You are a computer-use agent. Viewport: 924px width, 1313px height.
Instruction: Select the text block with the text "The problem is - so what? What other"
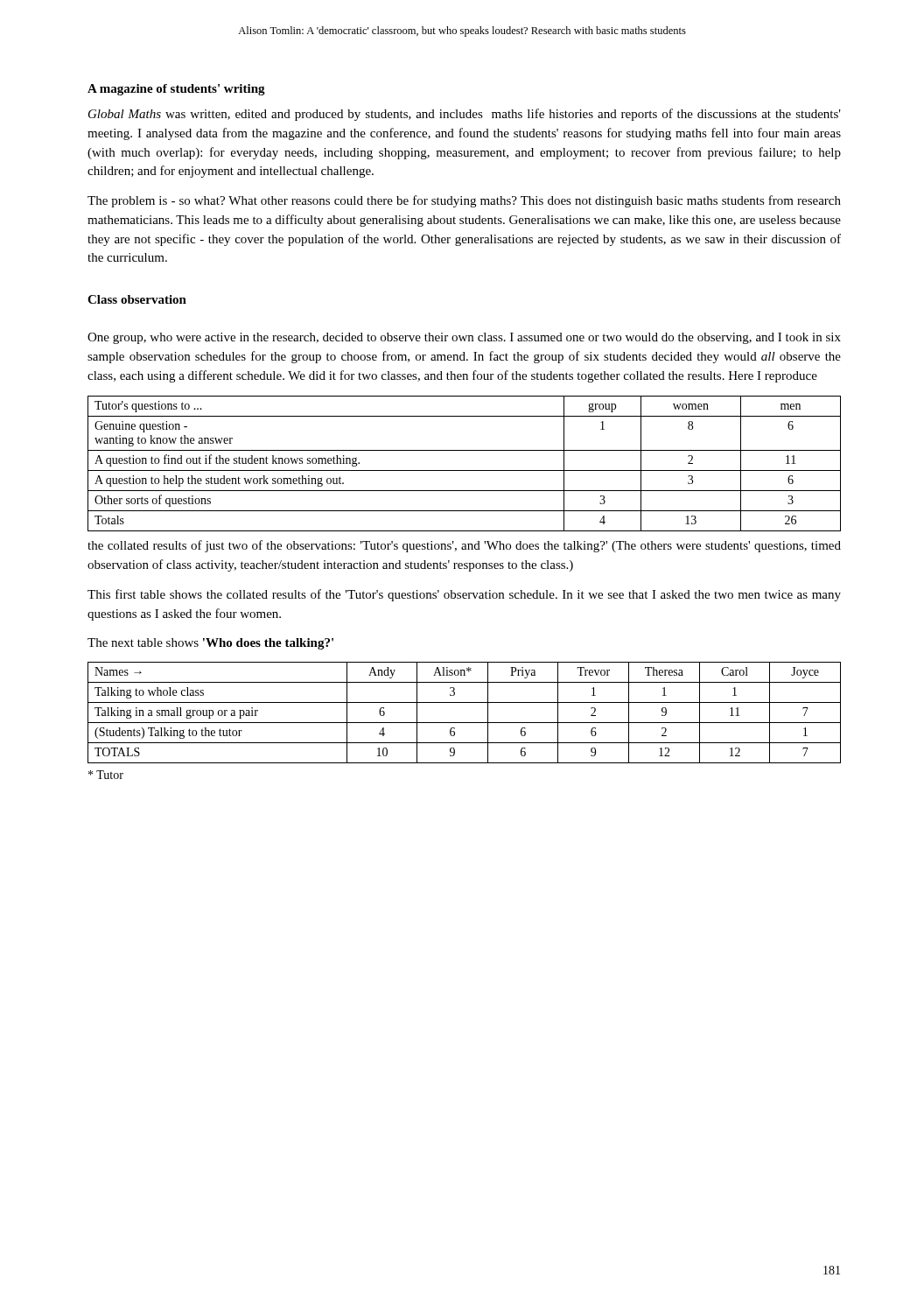(x=464, y=229)
